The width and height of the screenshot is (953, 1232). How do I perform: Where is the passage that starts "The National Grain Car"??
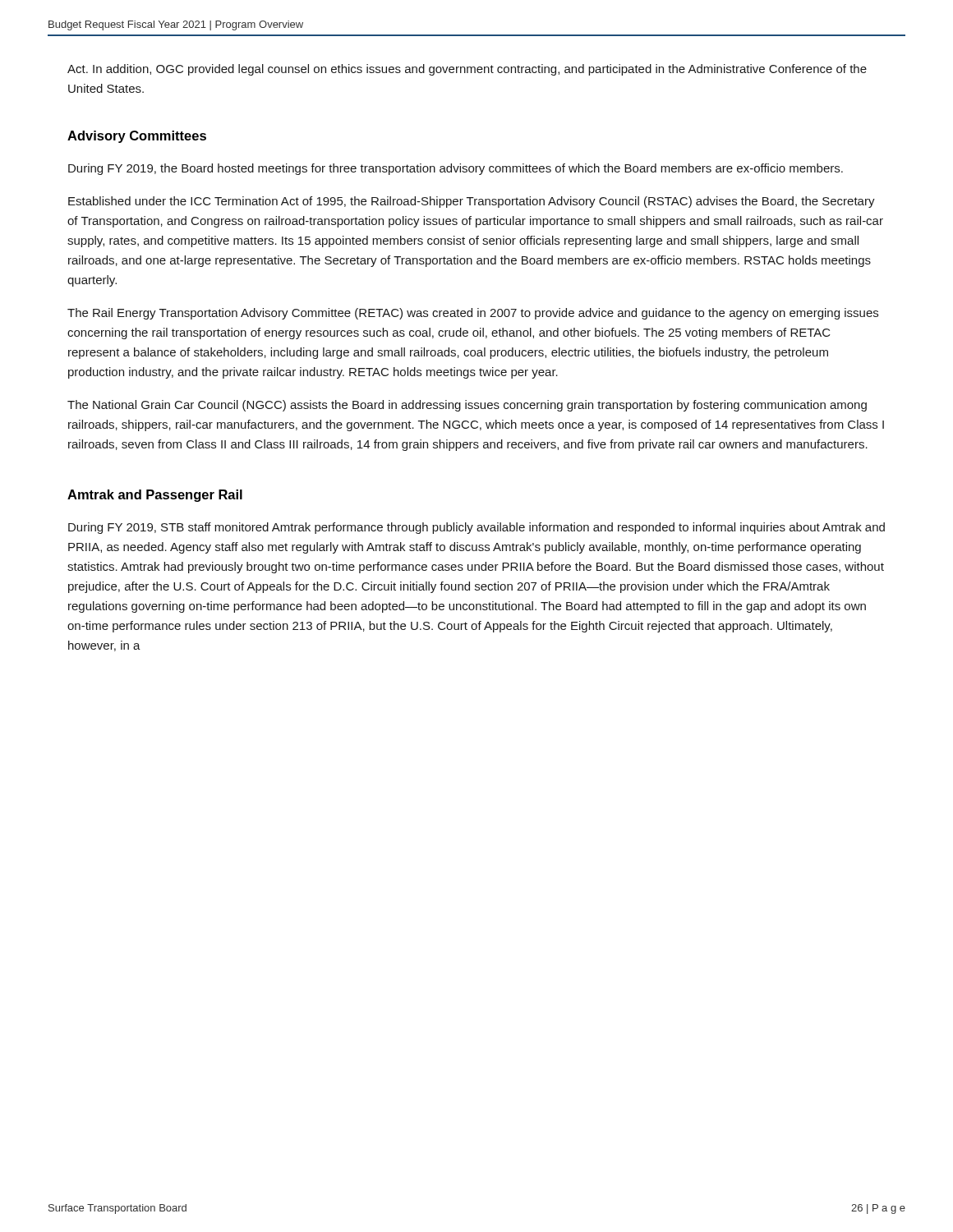[x=476, y=424]
